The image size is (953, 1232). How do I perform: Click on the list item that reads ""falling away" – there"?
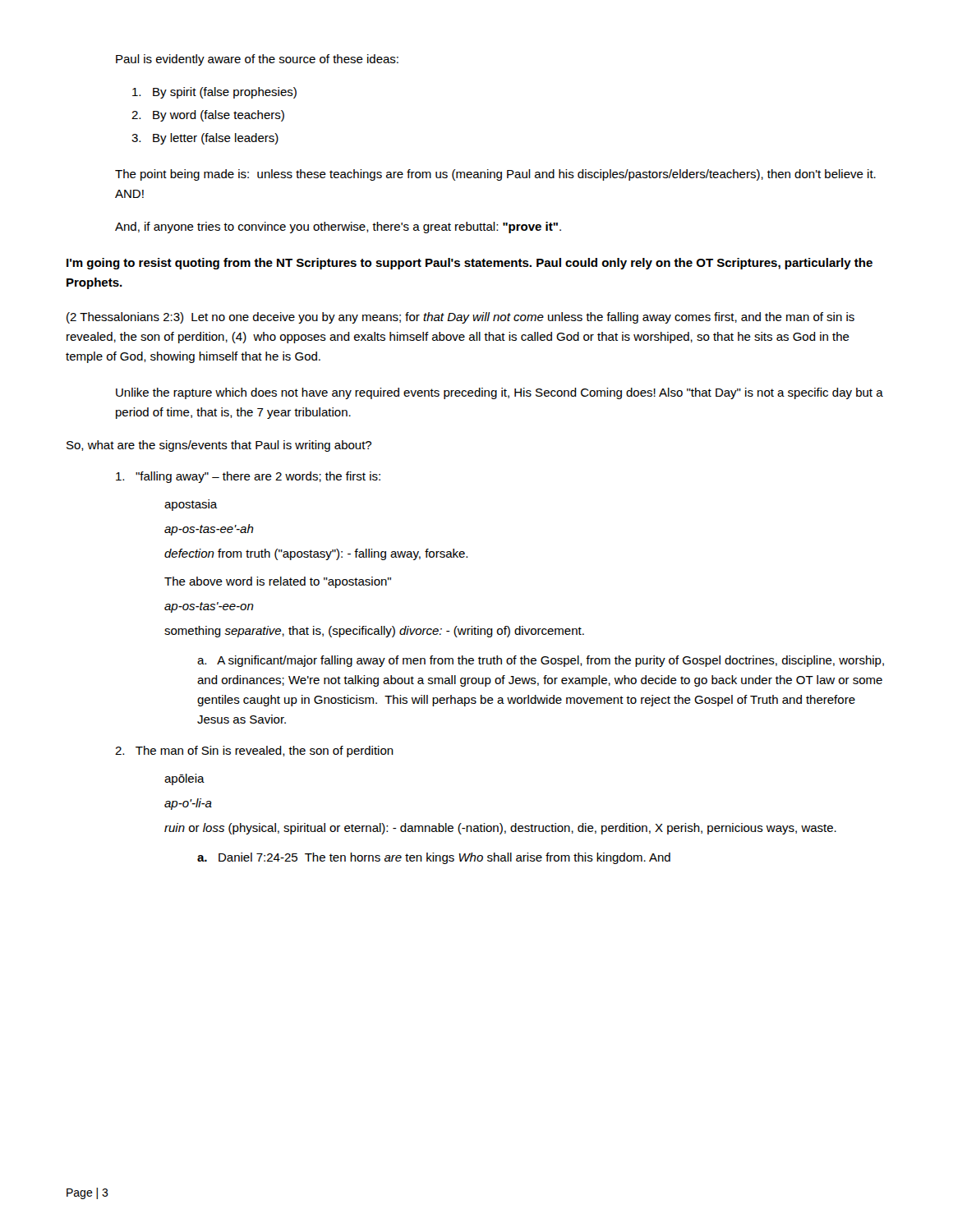(248, 476)
